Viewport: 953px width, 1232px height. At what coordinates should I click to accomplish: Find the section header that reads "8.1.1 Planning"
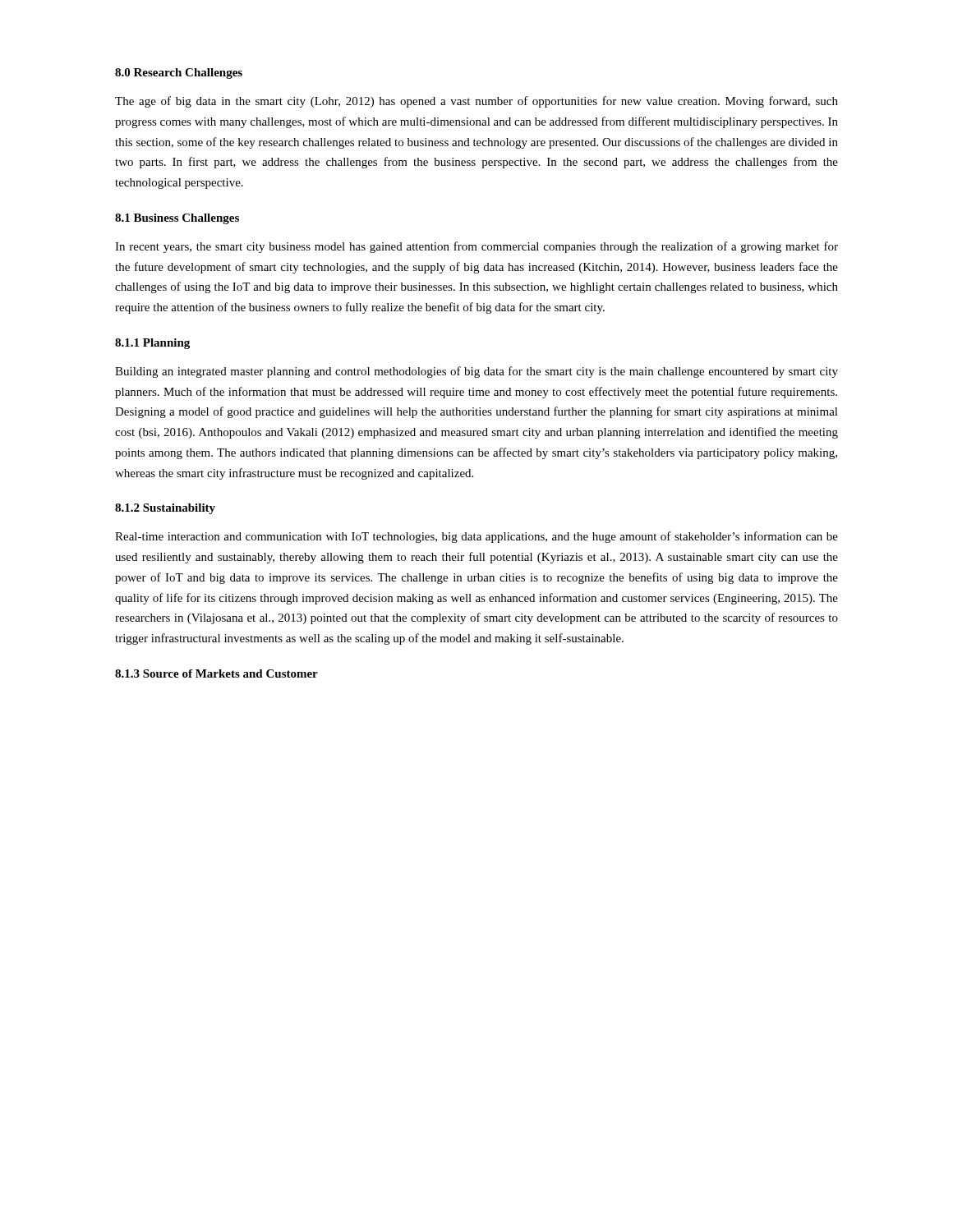pyautogui.click(x=153, y=342)
